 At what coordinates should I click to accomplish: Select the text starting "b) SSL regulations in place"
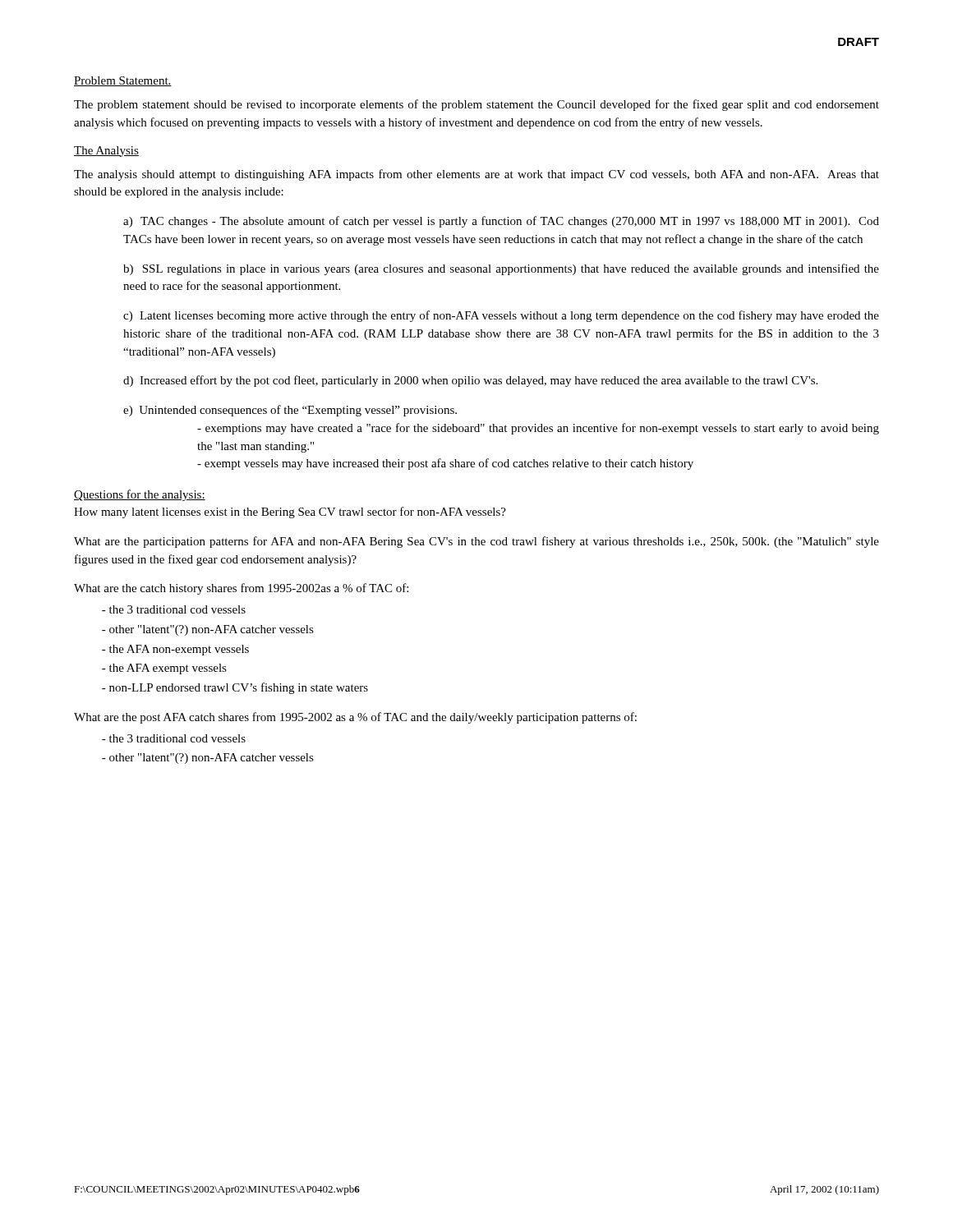point(501,277)
